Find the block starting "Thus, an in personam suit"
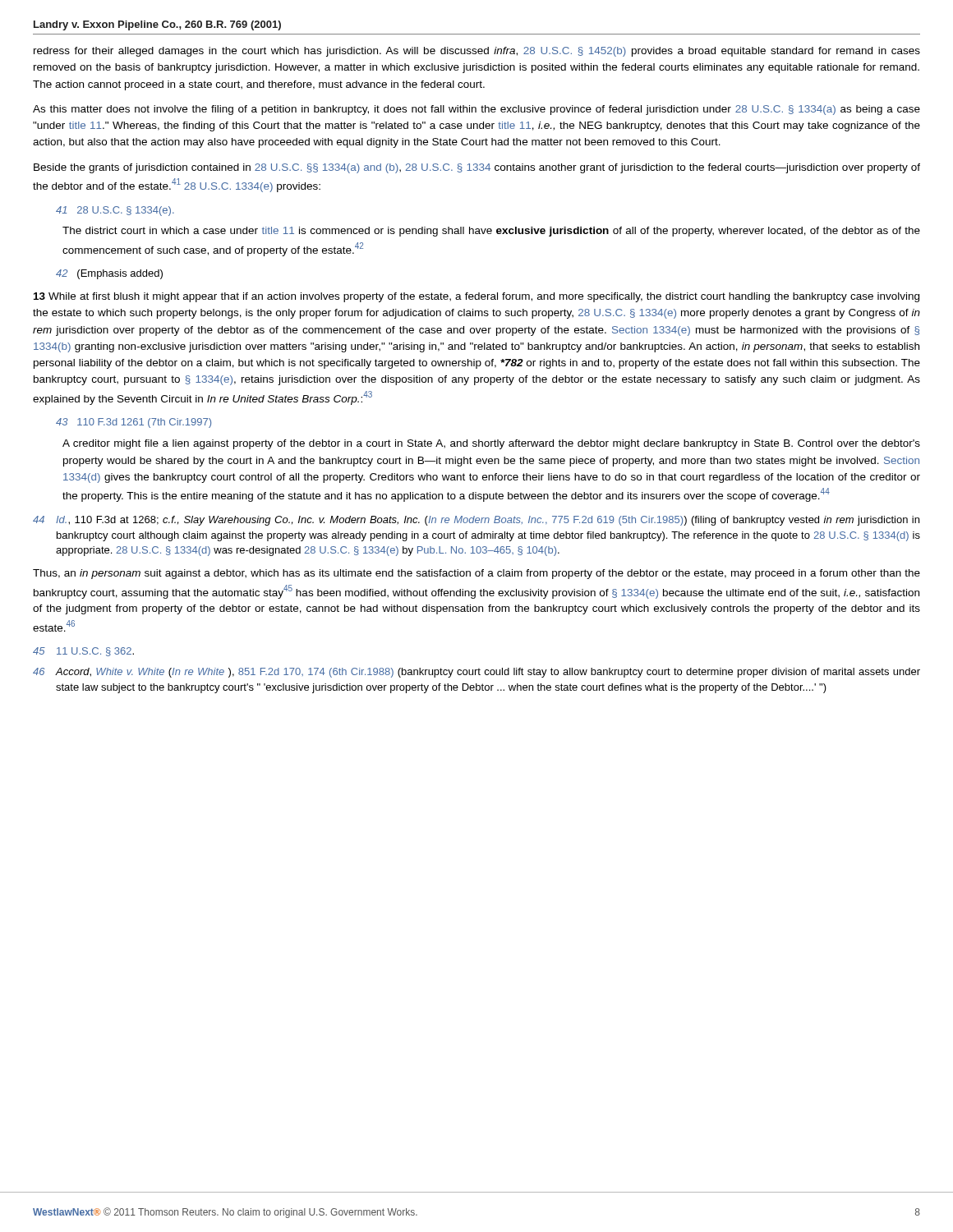The height and width of the screenshot is (1232, 953). click(476, 601)
